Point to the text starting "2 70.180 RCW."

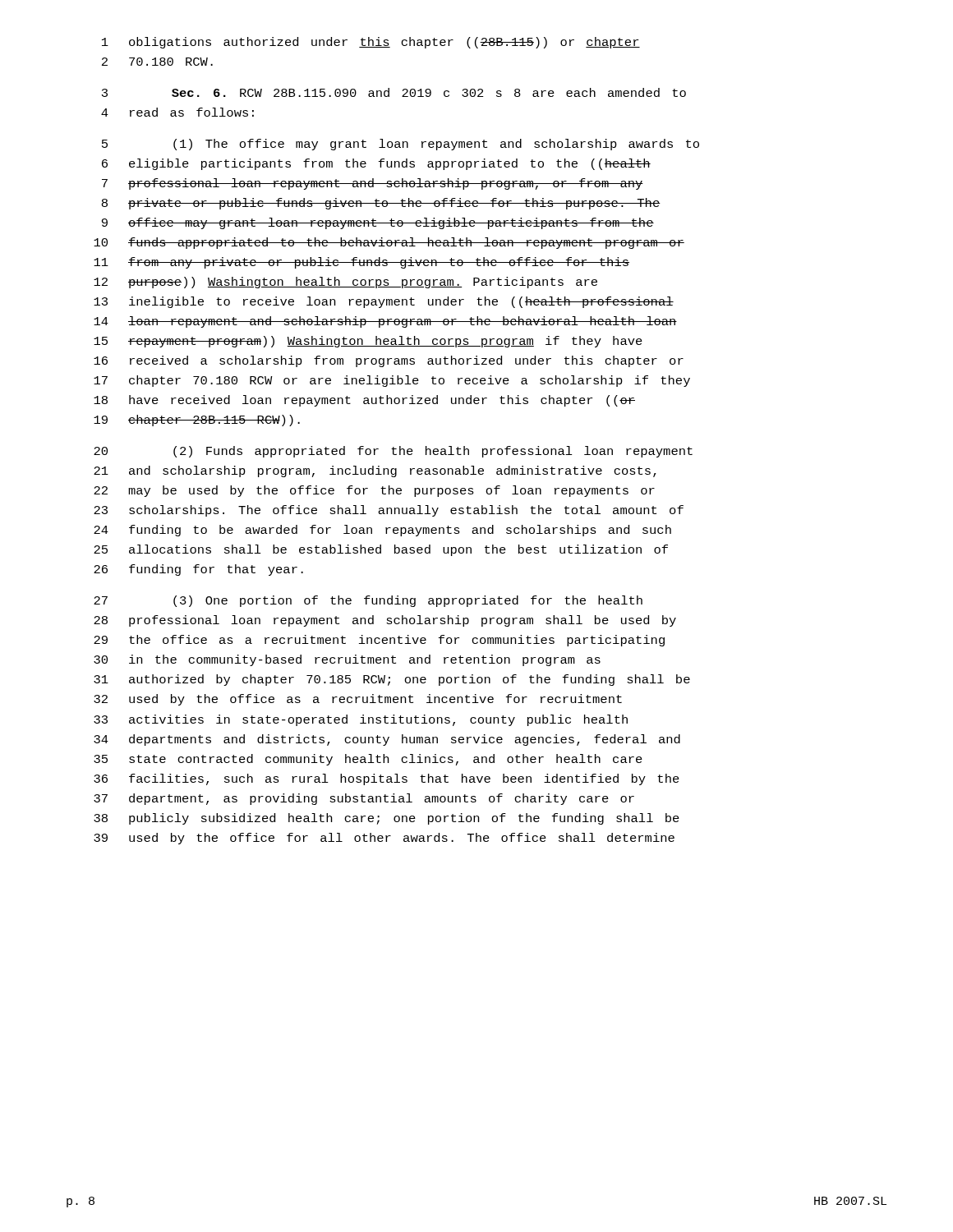click(157, 62)
